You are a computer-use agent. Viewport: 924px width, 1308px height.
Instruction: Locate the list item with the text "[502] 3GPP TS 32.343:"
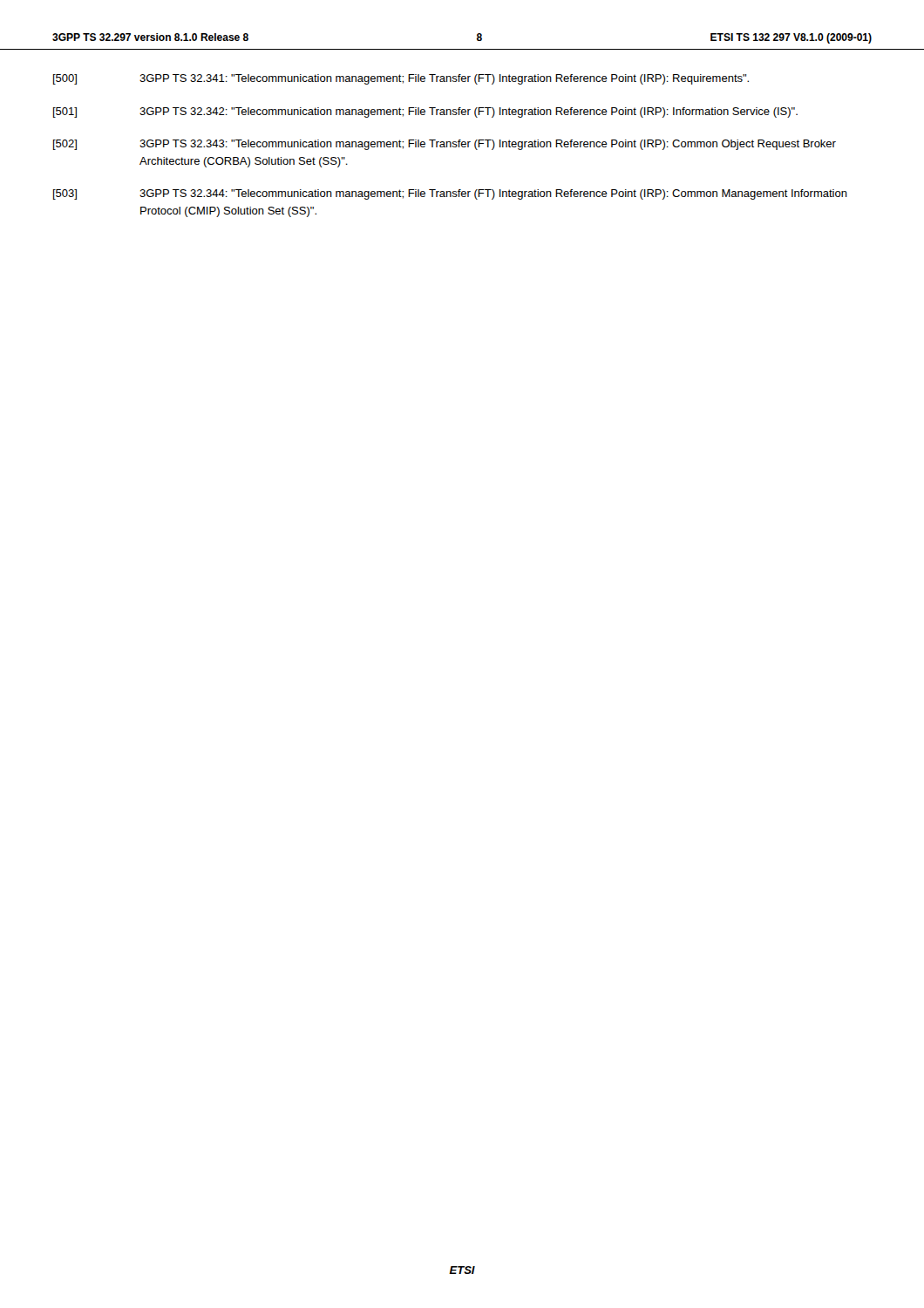[x=462, y=152]
